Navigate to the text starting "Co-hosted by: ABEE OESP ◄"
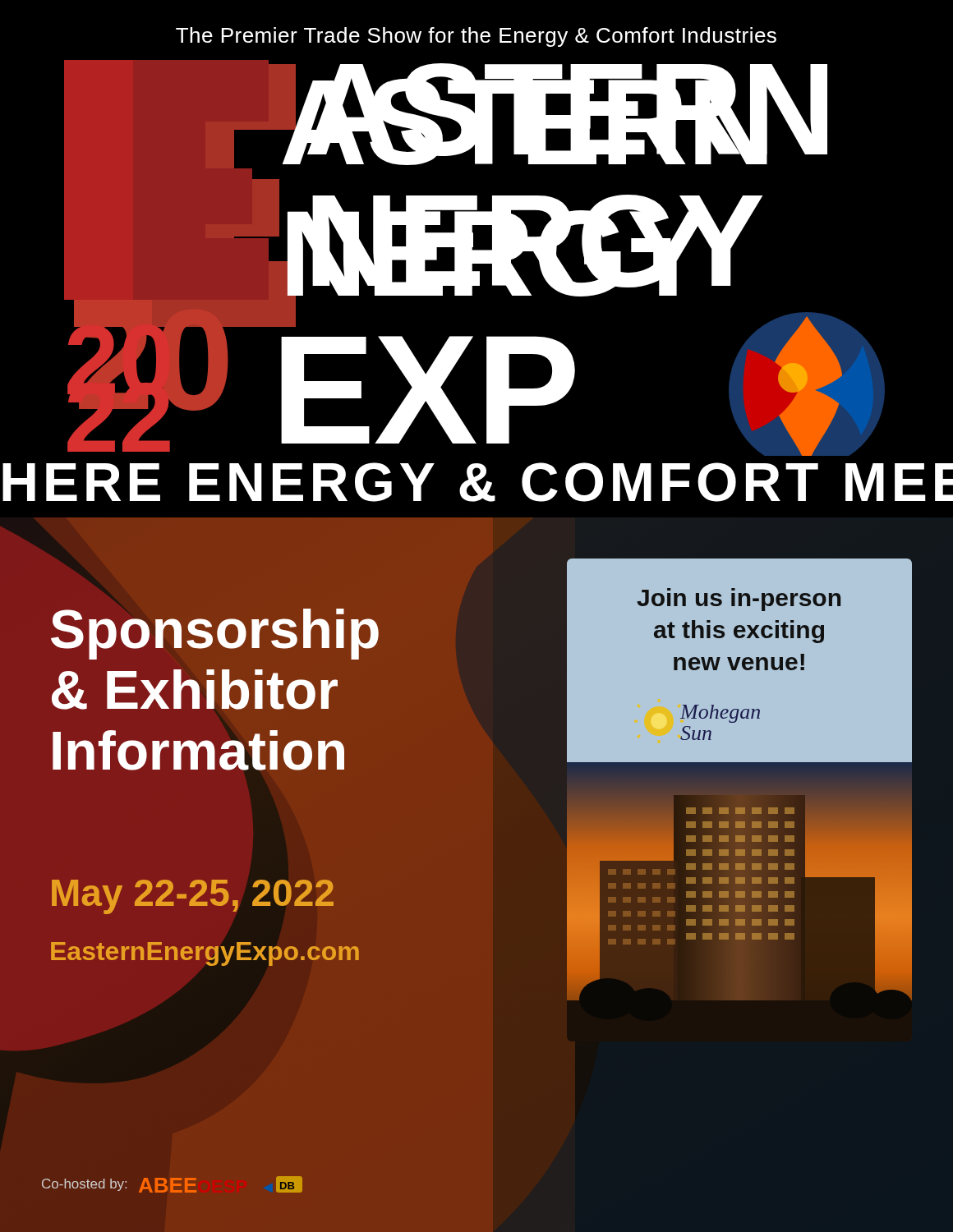This screenshot has height=1232, width=953. pyautogui.click(x=172, y=1184)
